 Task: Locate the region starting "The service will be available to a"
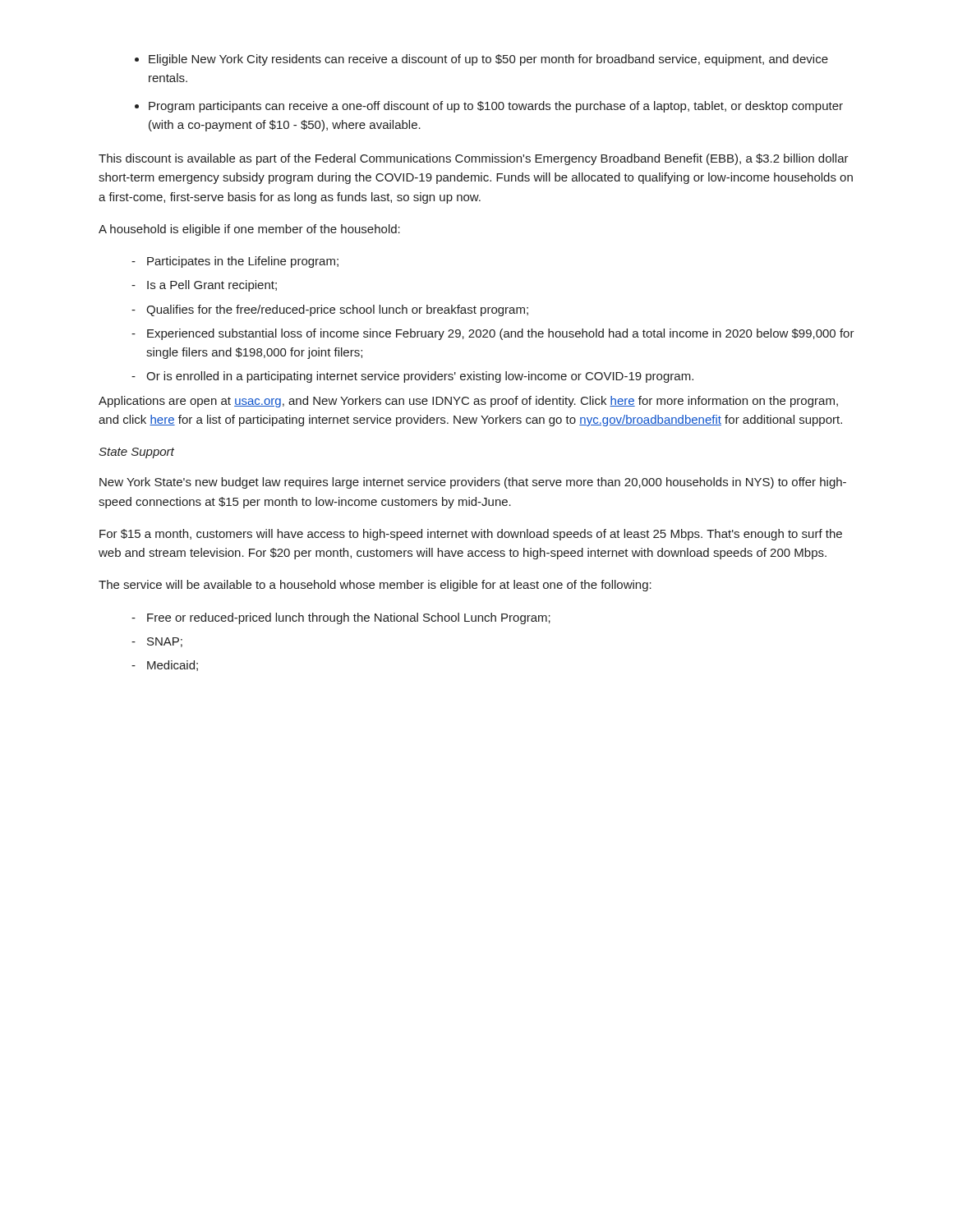coord(476,585)
